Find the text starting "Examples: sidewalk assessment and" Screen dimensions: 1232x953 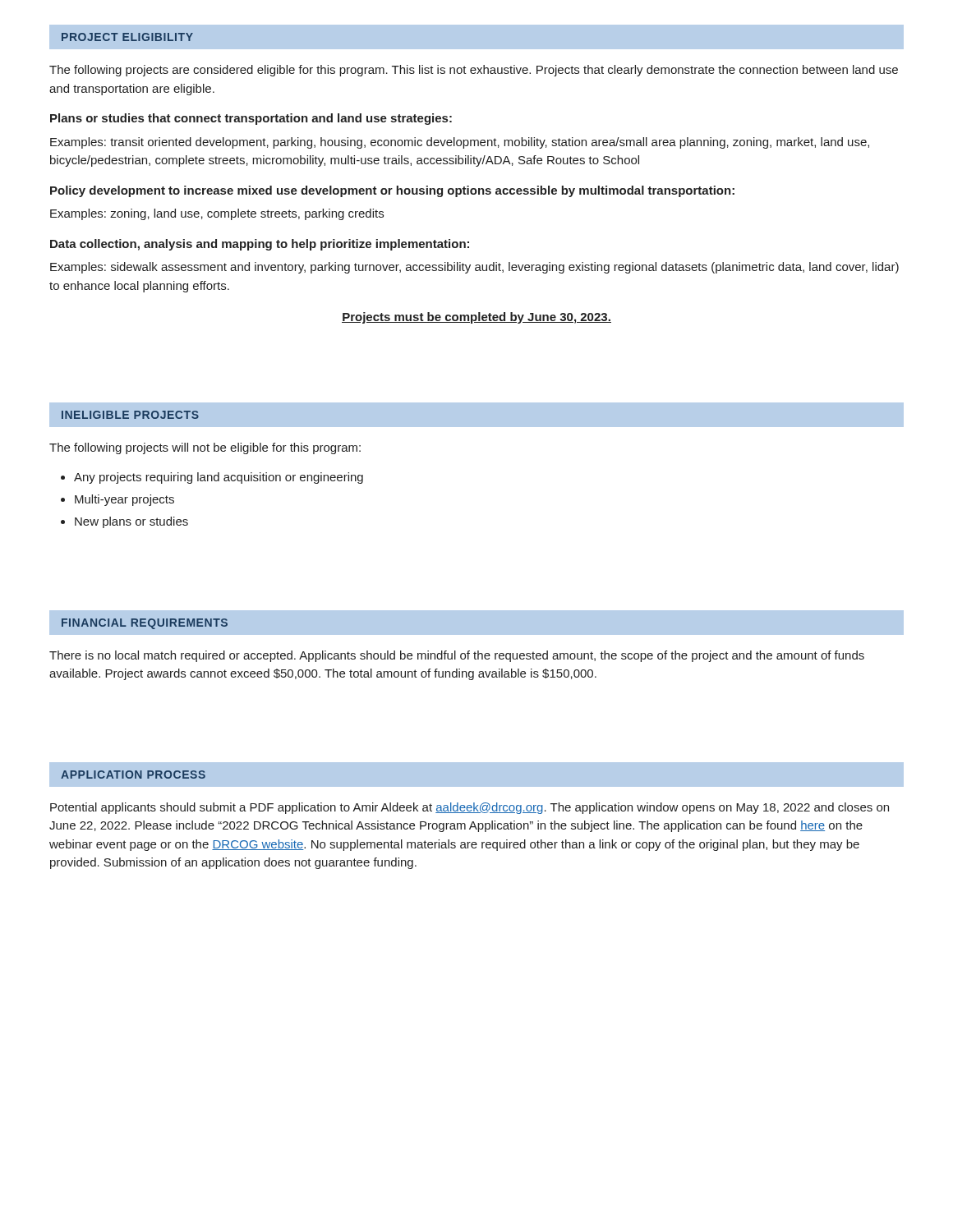coord(474,276)
